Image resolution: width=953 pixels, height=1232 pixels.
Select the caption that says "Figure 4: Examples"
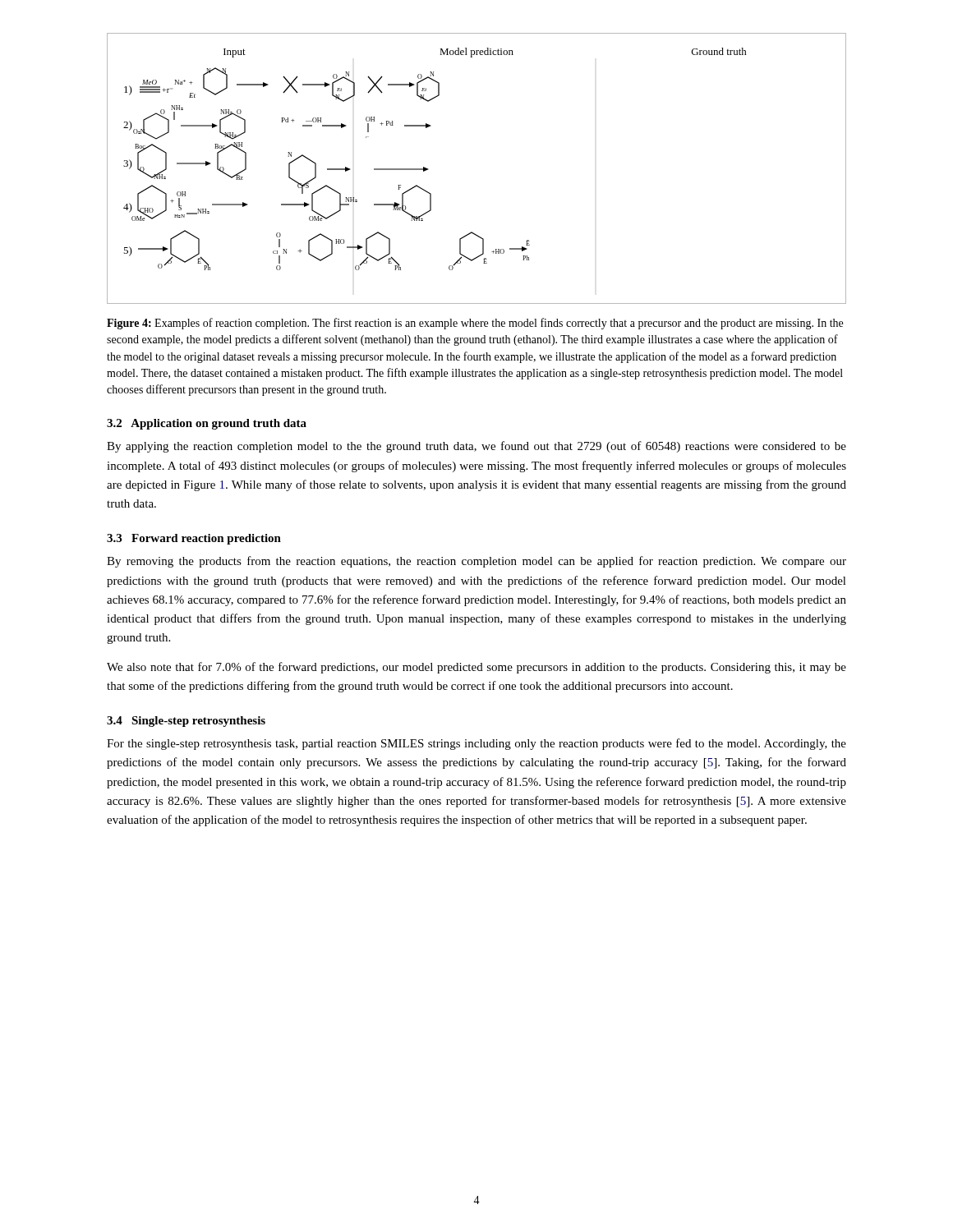475,357
